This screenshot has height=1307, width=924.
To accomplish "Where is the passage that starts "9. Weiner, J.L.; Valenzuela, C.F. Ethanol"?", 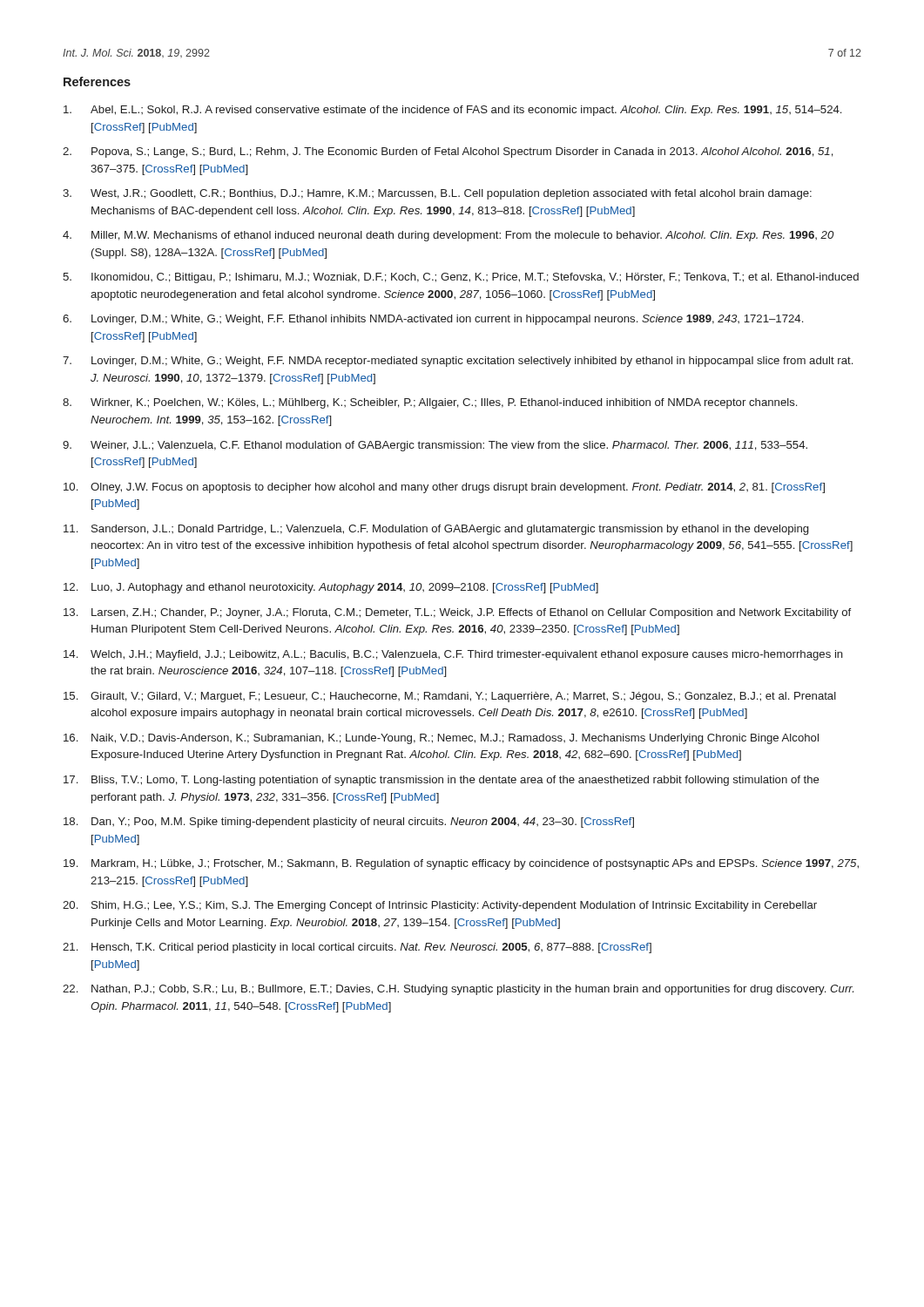I will 462,453.
